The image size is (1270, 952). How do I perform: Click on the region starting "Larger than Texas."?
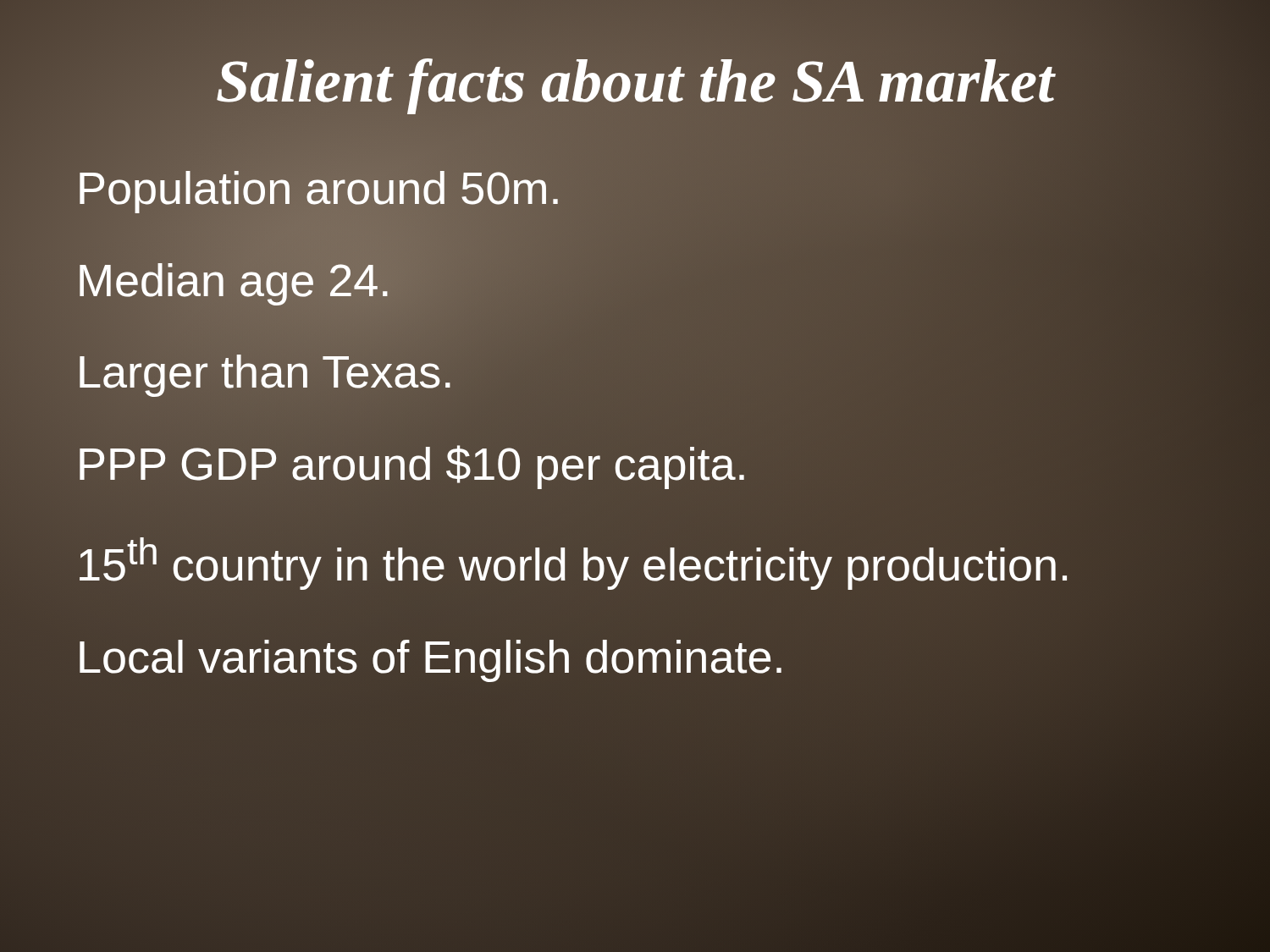point(265,372)
